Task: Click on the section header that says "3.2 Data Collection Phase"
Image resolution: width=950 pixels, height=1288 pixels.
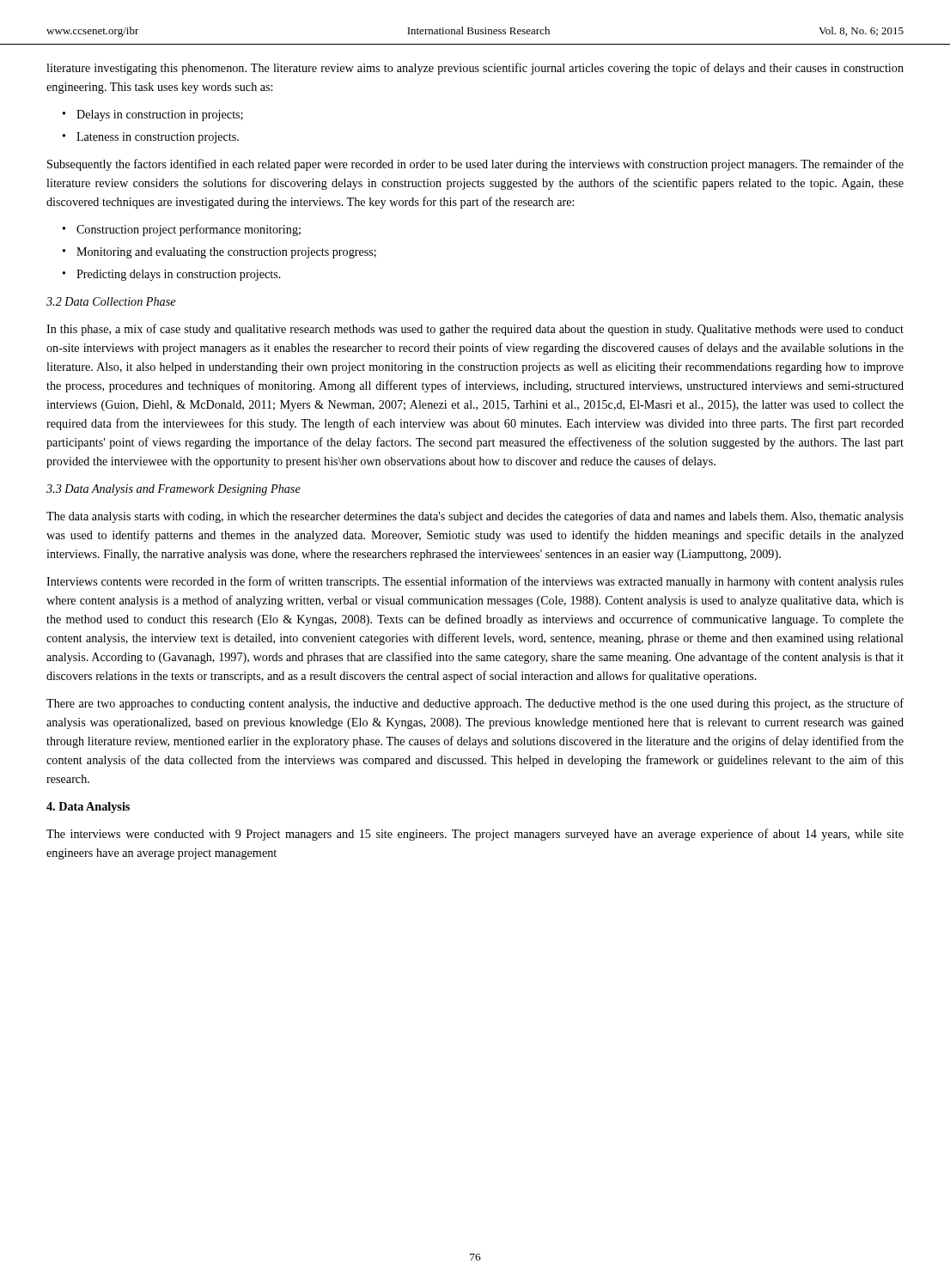Action: point(111,301)
